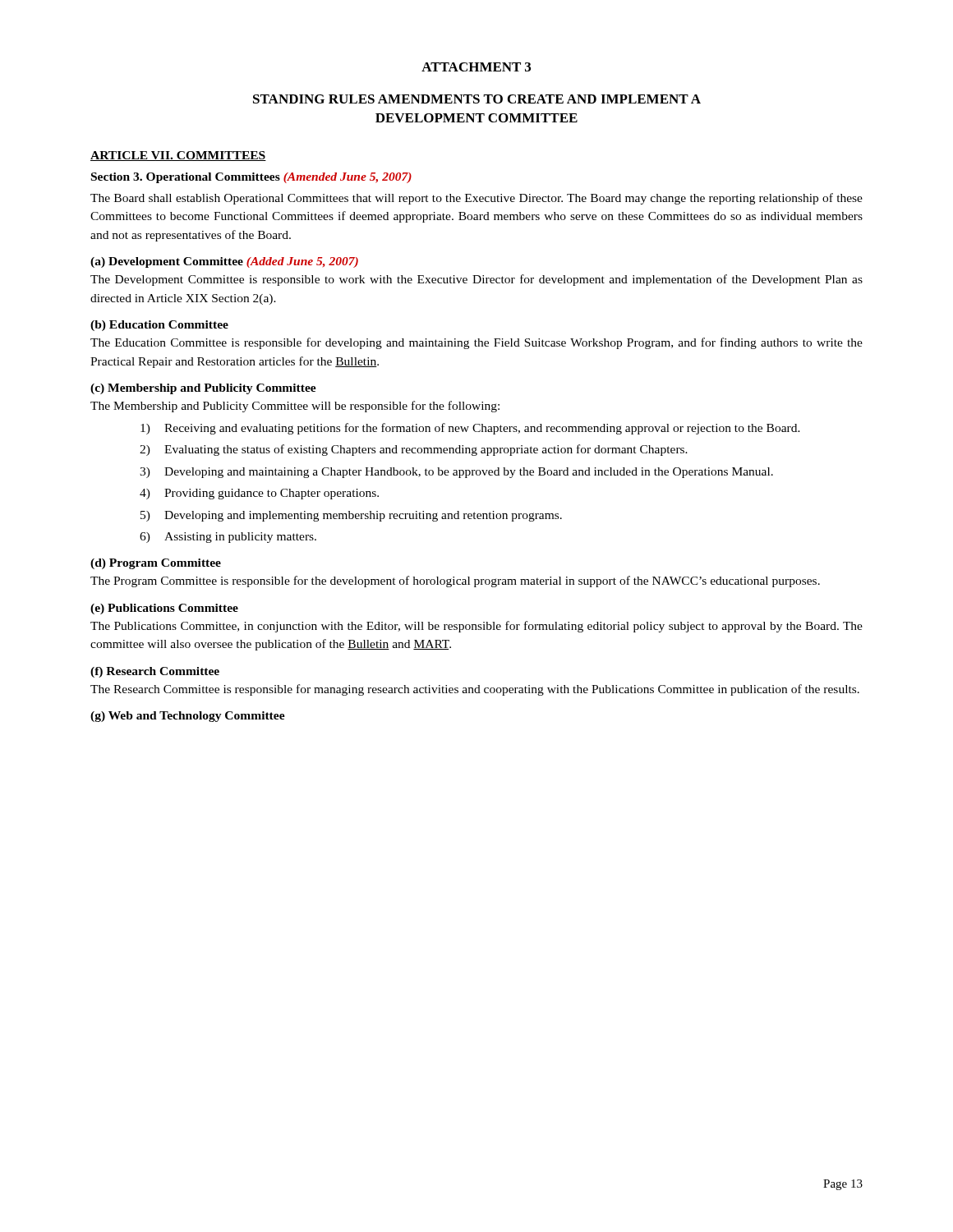953x1232 pixels.
Task: Select the region starting "(c) Membership and Publicity Committee"
Action: click(203, 387)
